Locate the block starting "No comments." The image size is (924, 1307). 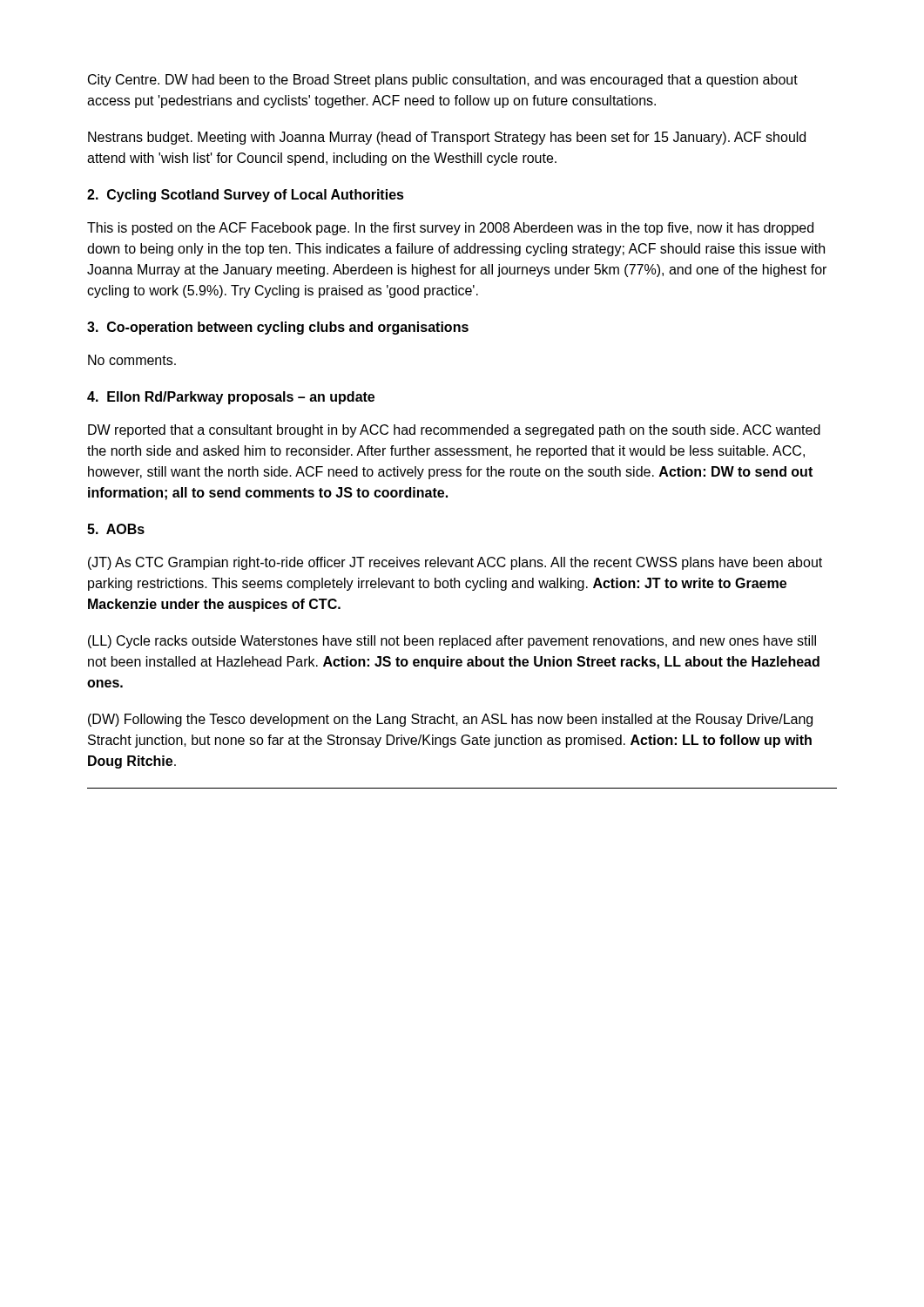(132, 360)
